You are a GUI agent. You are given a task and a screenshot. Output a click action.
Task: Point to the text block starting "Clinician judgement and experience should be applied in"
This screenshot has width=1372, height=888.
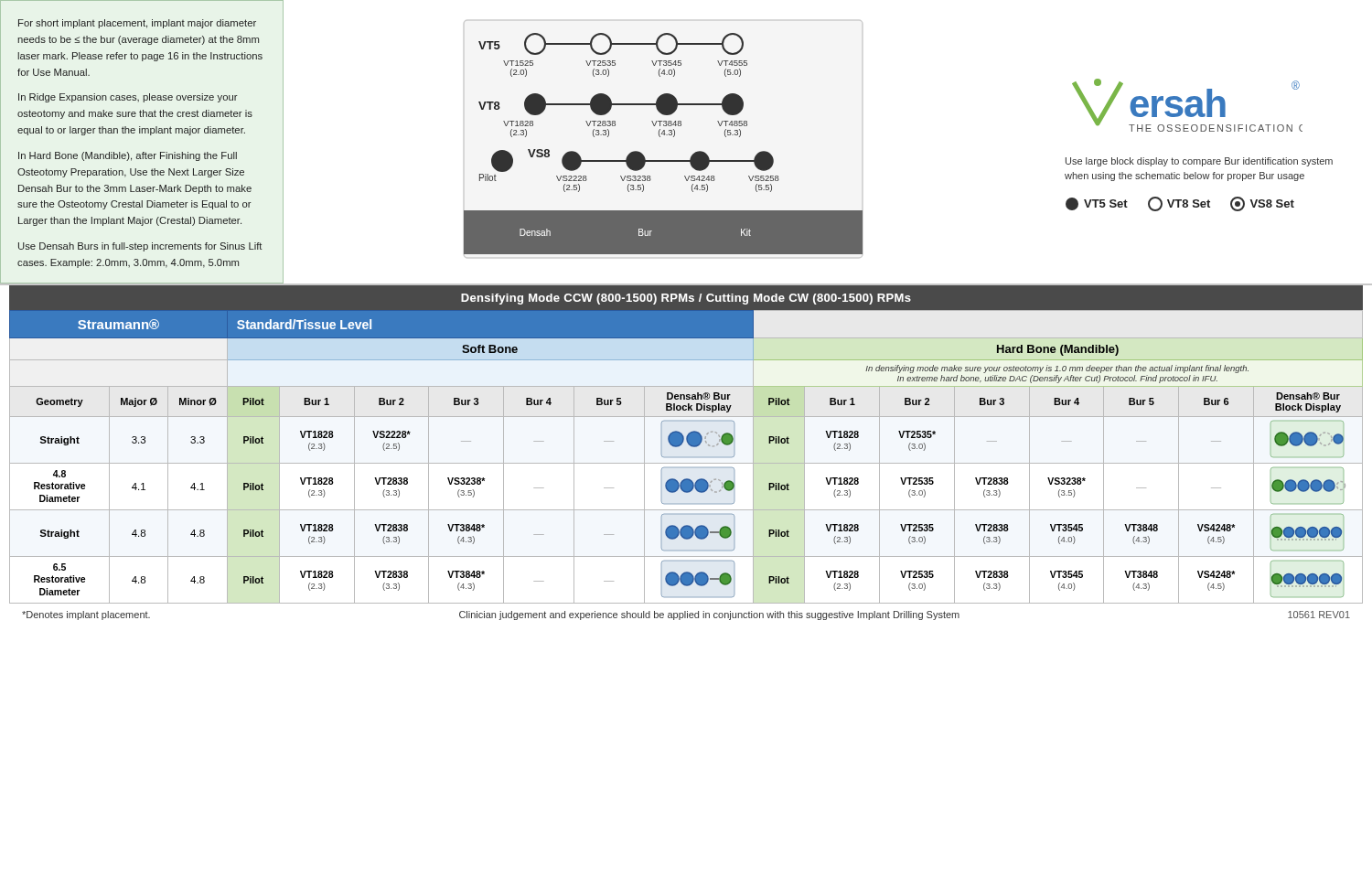(x=709, y=615)
